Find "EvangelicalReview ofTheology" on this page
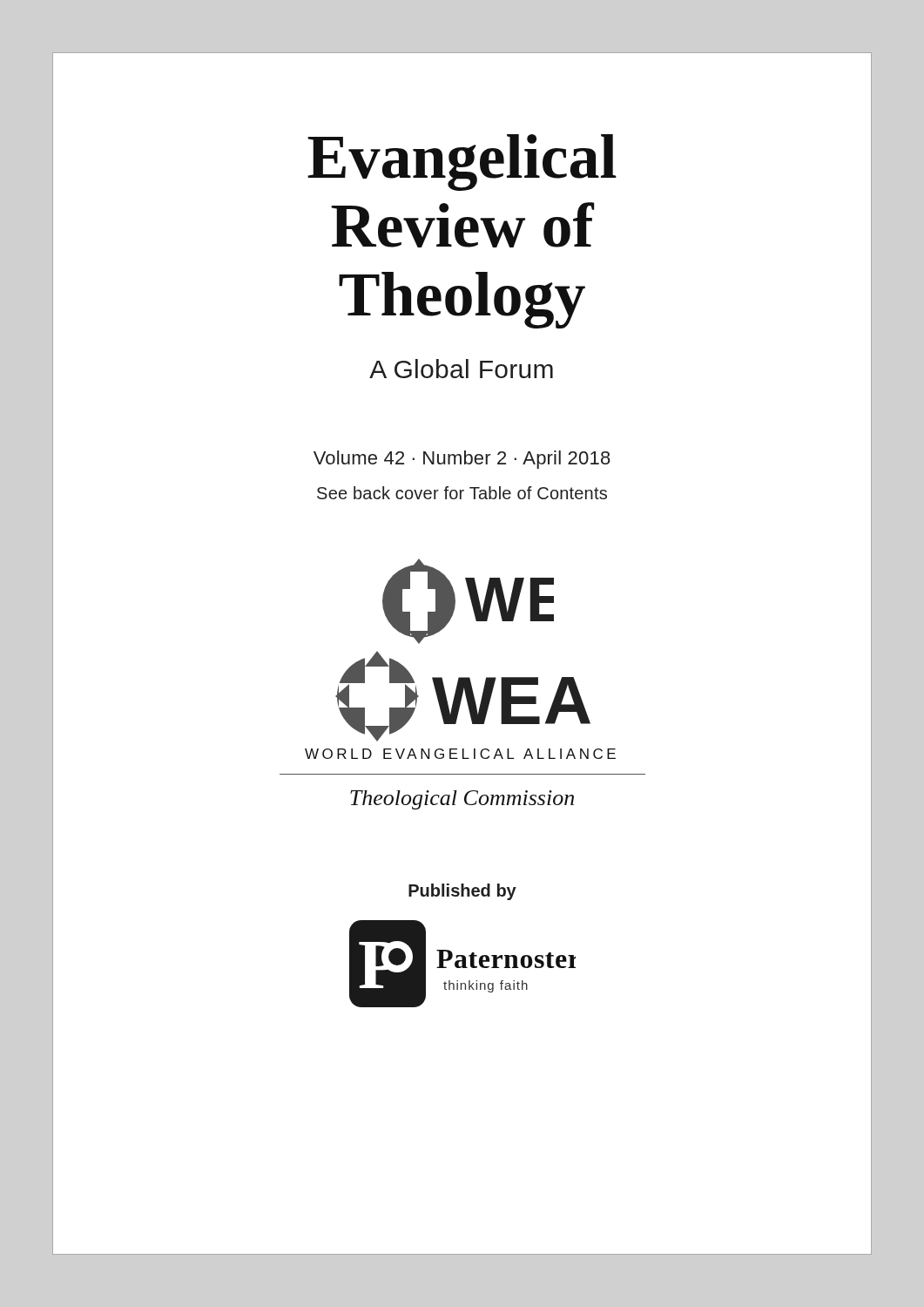924x1307 pixels. [x=462, y=226]
